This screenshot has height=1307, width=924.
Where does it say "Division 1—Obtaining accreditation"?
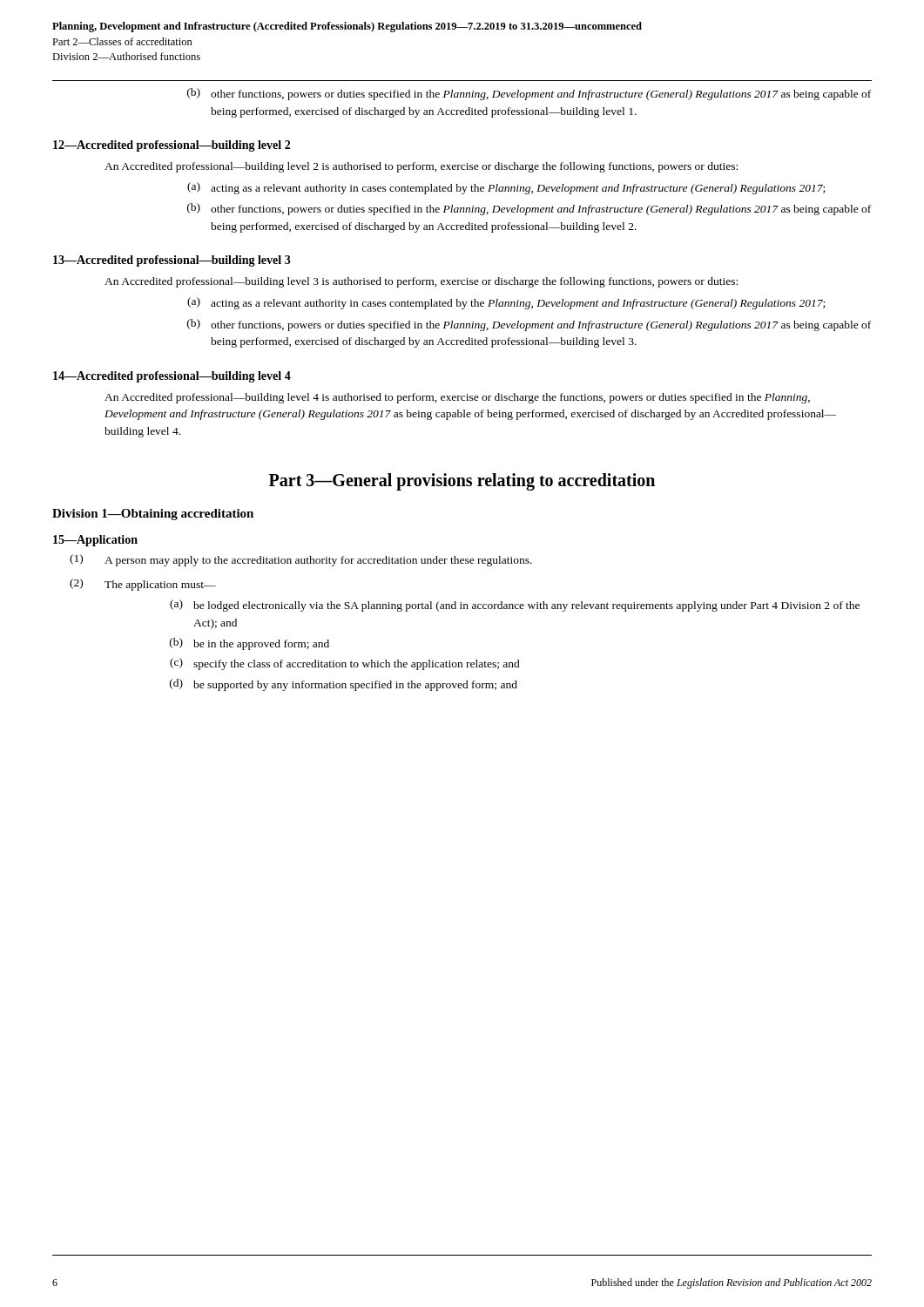coord(153,513)
